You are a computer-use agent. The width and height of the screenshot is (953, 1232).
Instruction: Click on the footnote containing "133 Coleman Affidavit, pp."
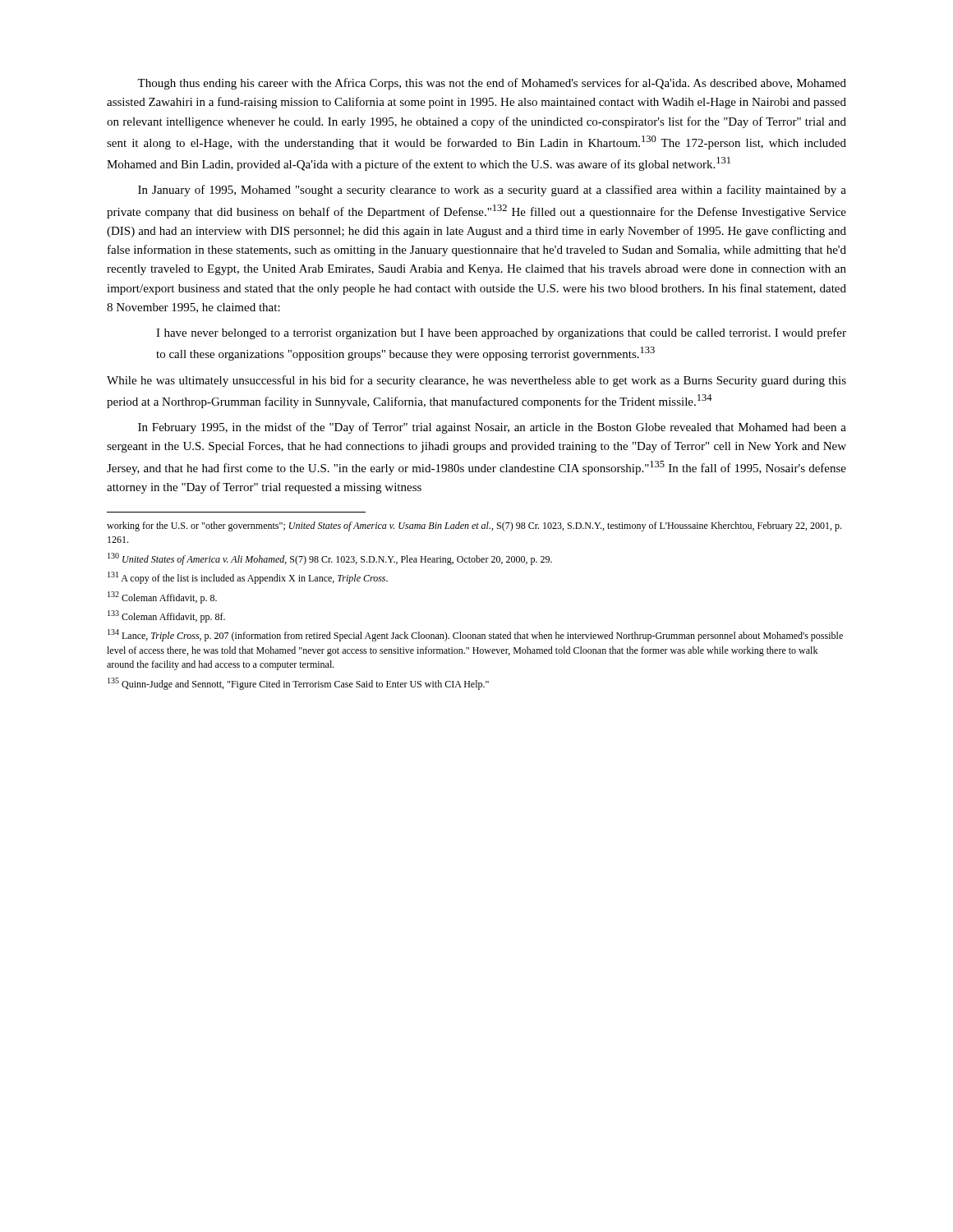[x=166, y=616]
